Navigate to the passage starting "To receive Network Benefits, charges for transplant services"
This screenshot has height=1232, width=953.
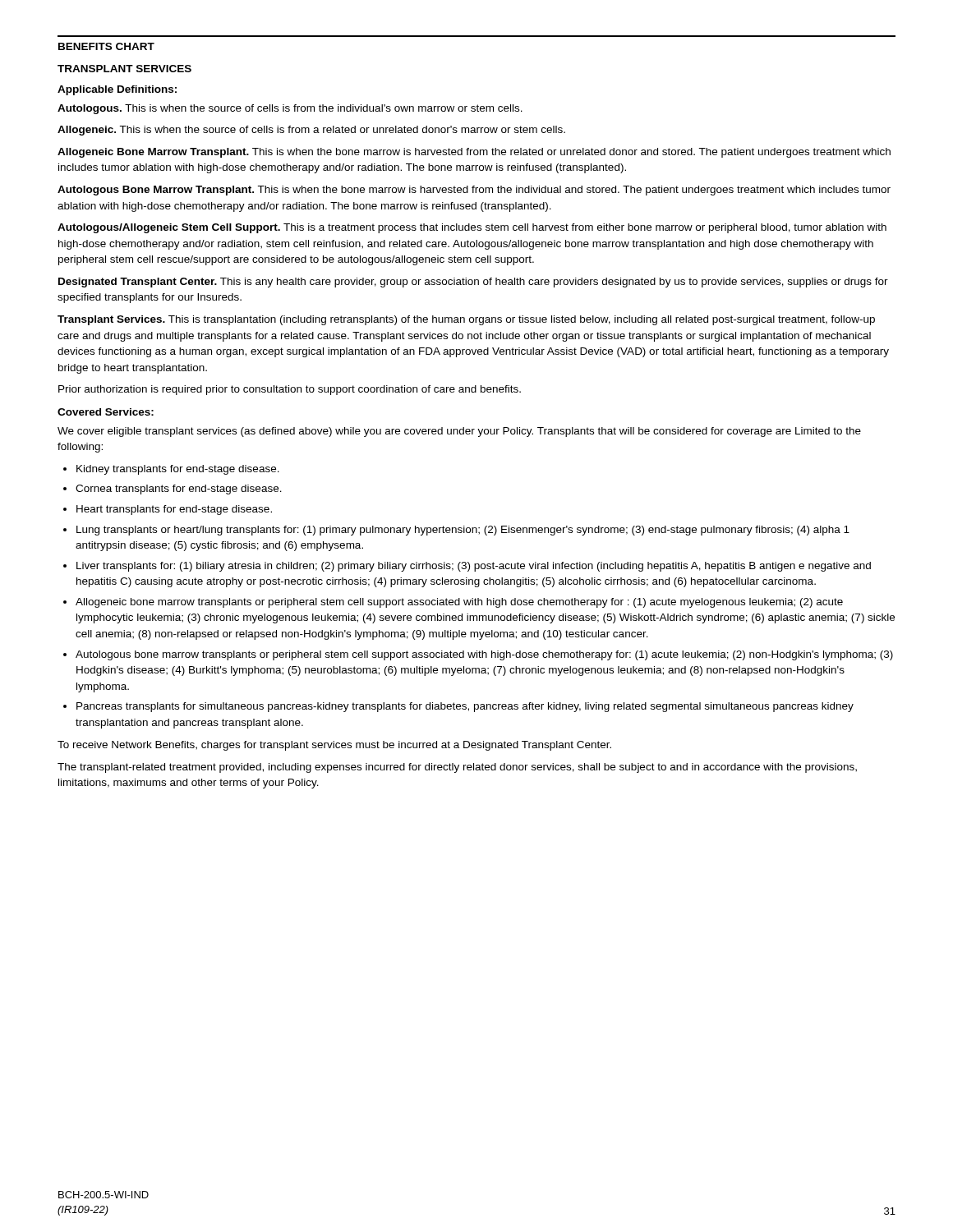point(476,745)
